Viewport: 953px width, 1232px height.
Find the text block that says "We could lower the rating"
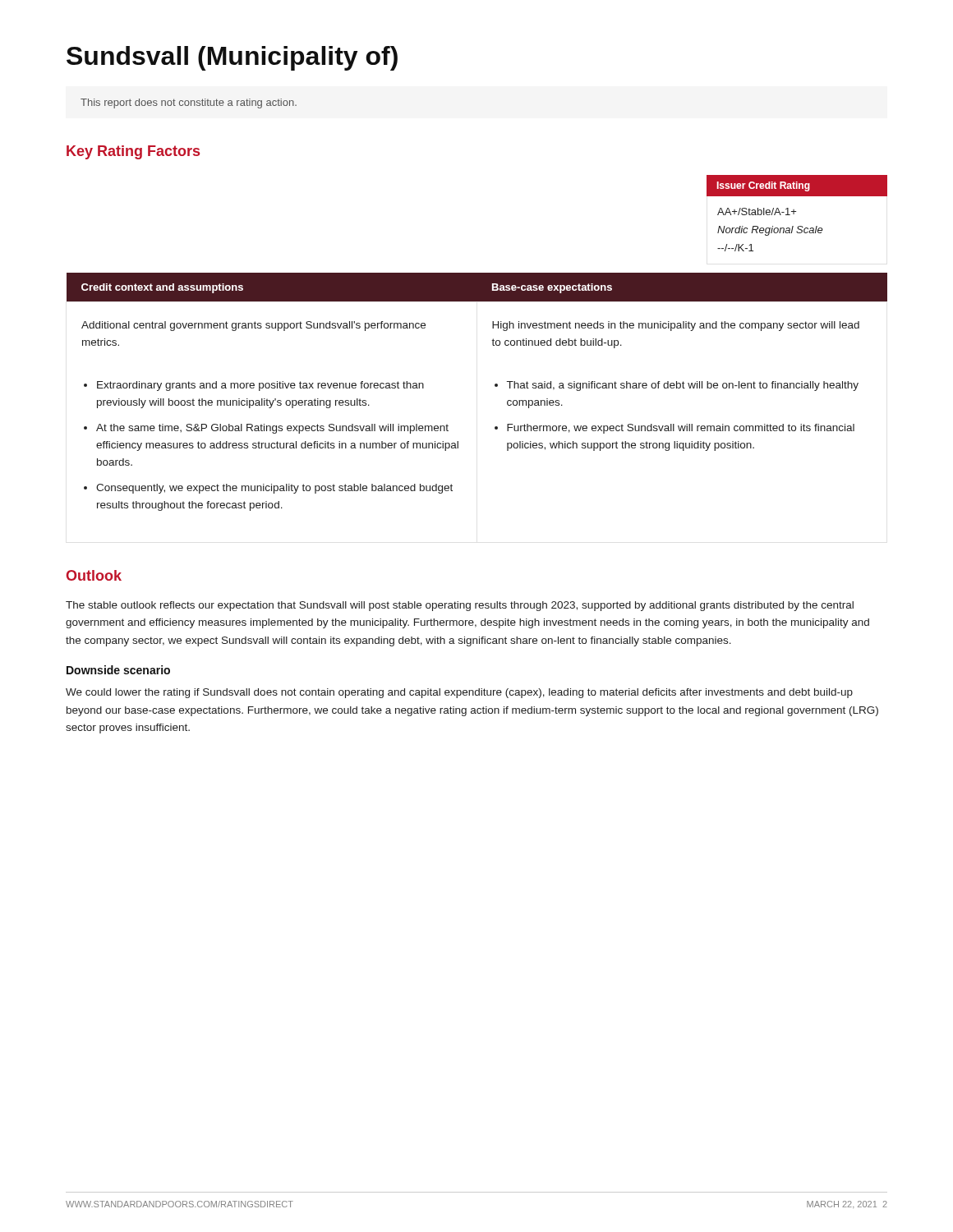472,710
